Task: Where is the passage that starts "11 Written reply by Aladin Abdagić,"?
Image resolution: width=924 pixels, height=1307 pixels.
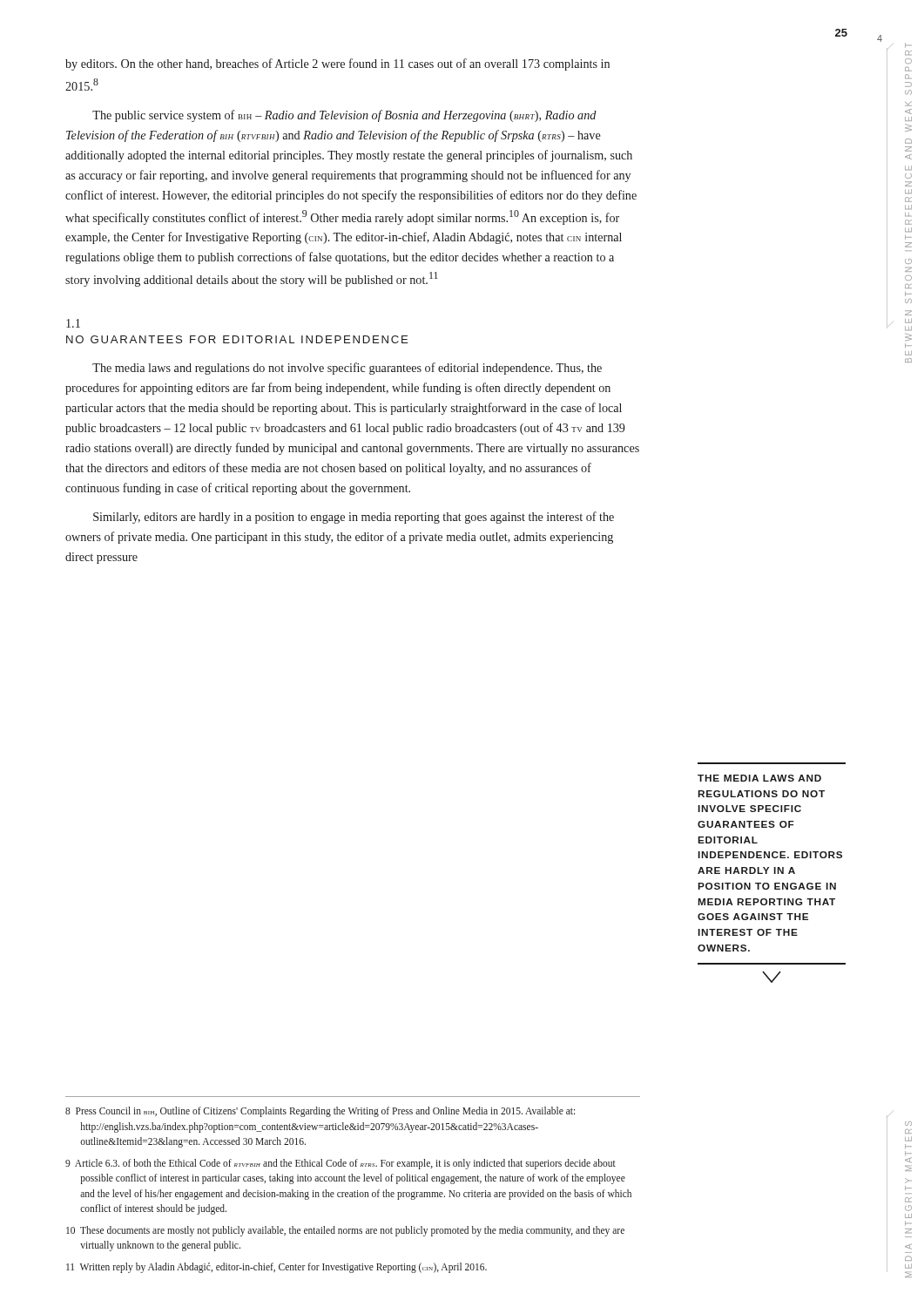Action: click(276, 1266)
